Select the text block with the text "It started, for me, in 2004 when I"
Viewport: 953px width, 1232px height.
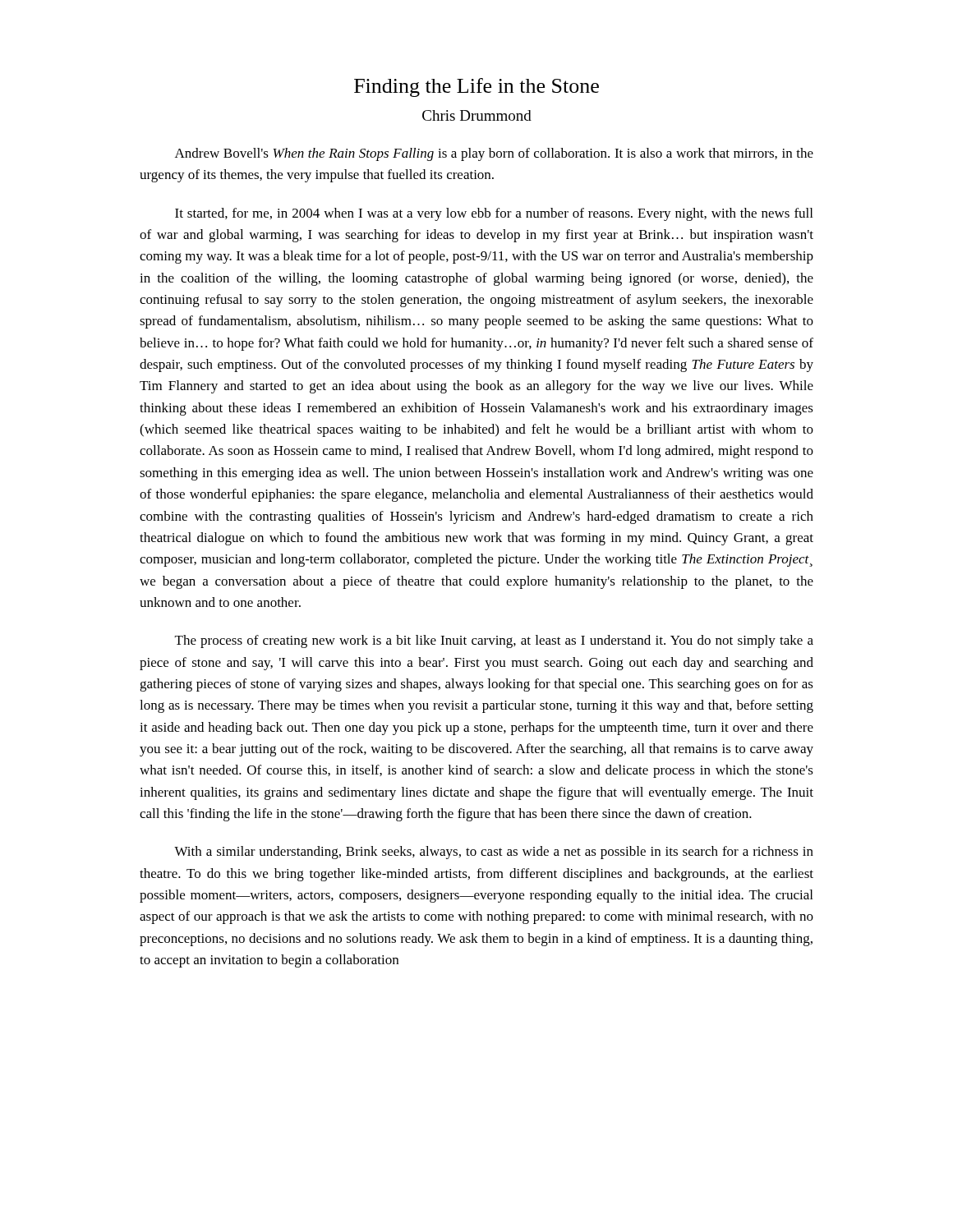tap(476, 408)
